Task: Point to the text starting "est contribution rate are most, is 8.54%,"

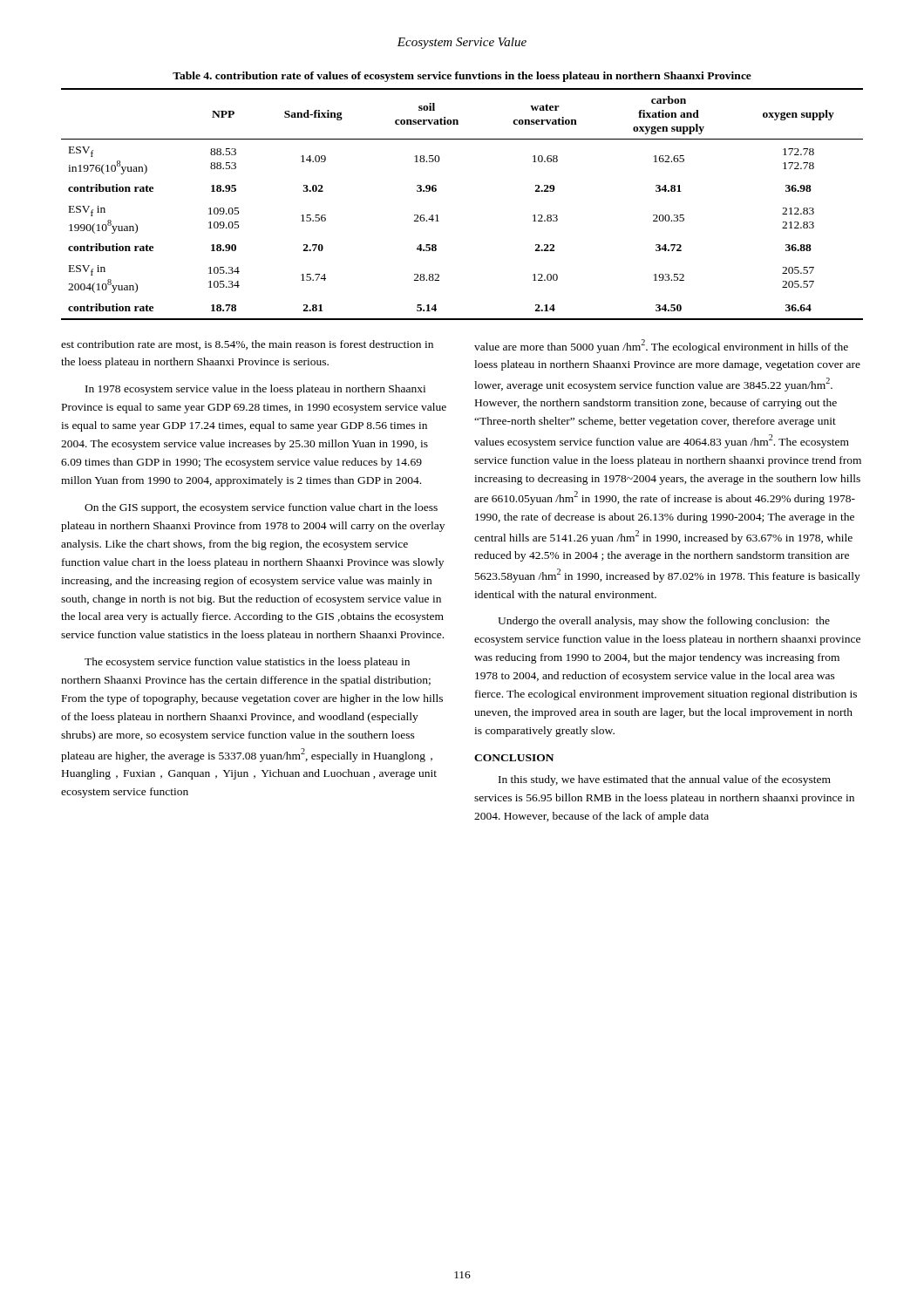Action: [255, 413]
